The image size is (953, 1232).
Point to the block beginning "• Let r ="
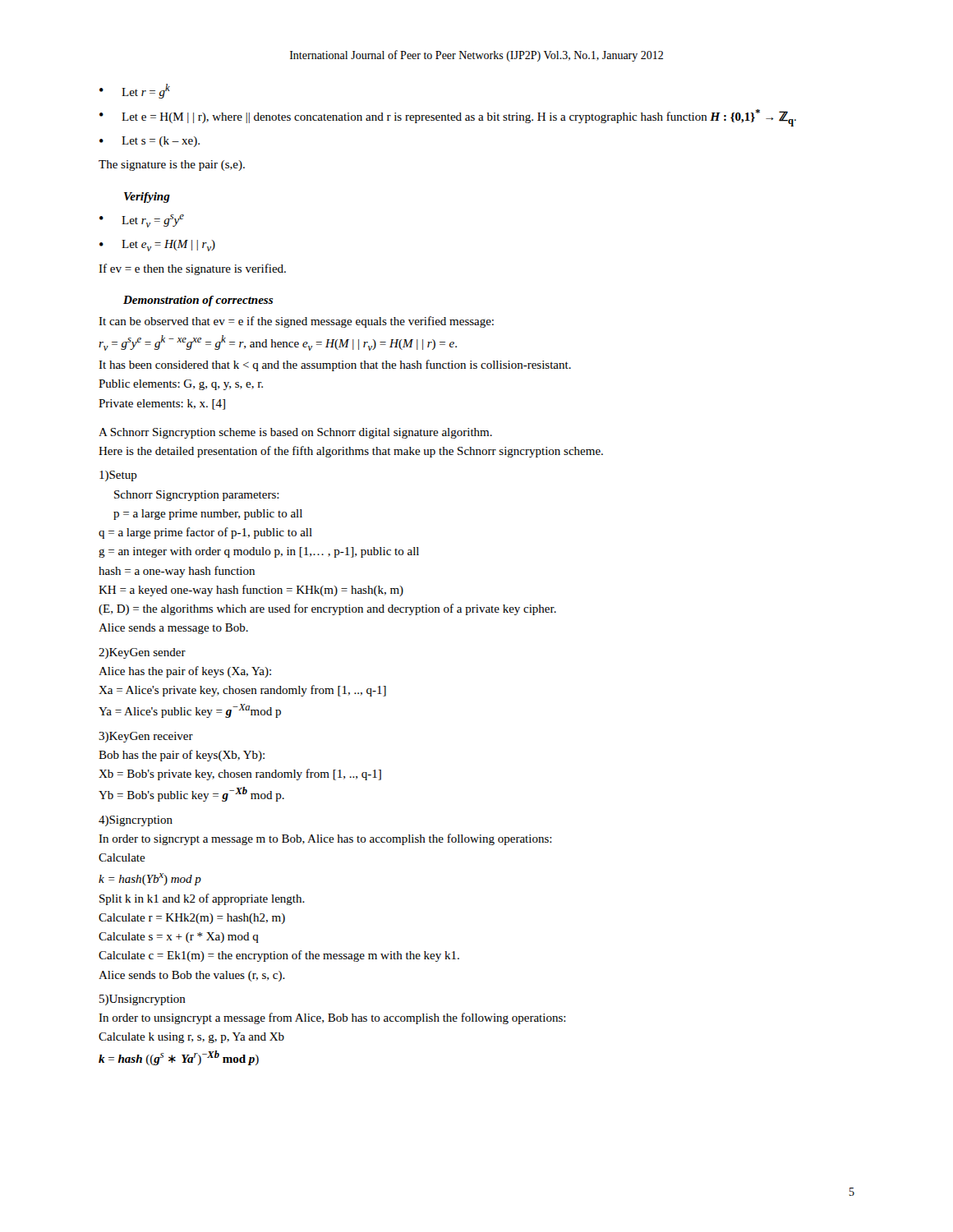[x=135, y=91]
